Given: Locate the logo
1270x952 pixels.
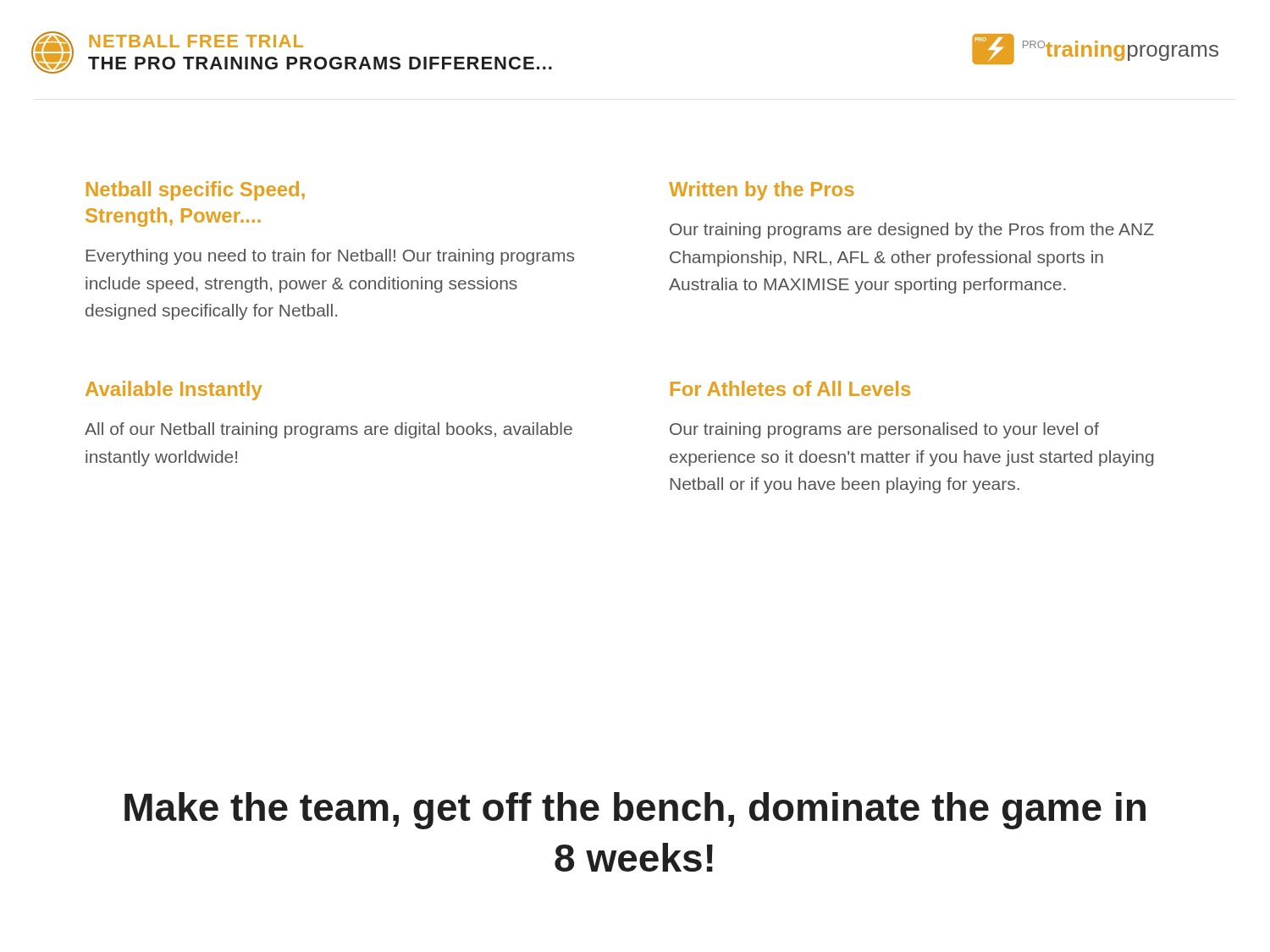Looking at the screenshot, I should click(x=1095, y=49).
